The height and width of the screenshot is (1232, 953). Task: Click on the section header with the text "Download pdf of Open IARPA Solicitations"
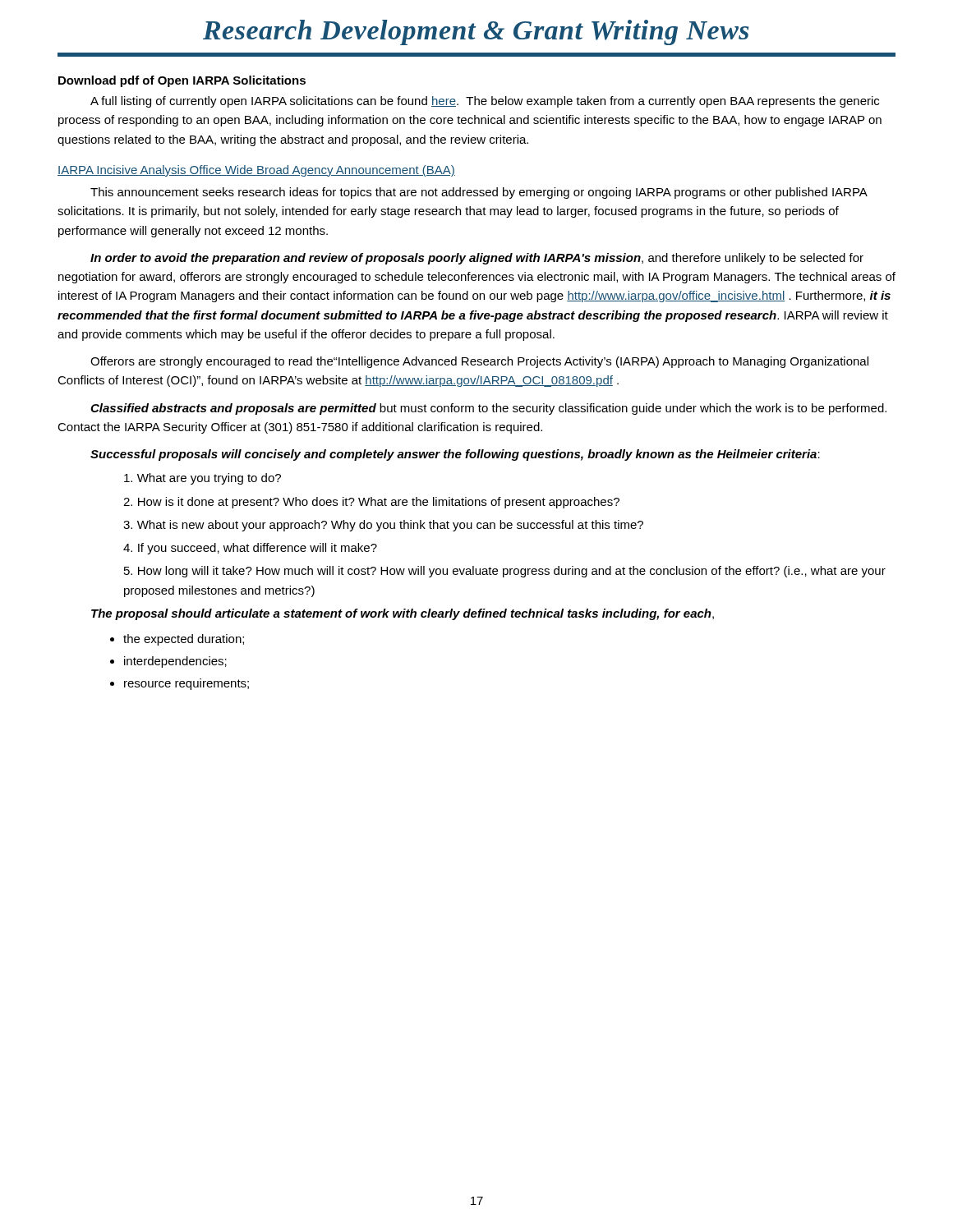pyautogui.click(x=182, y=80)
